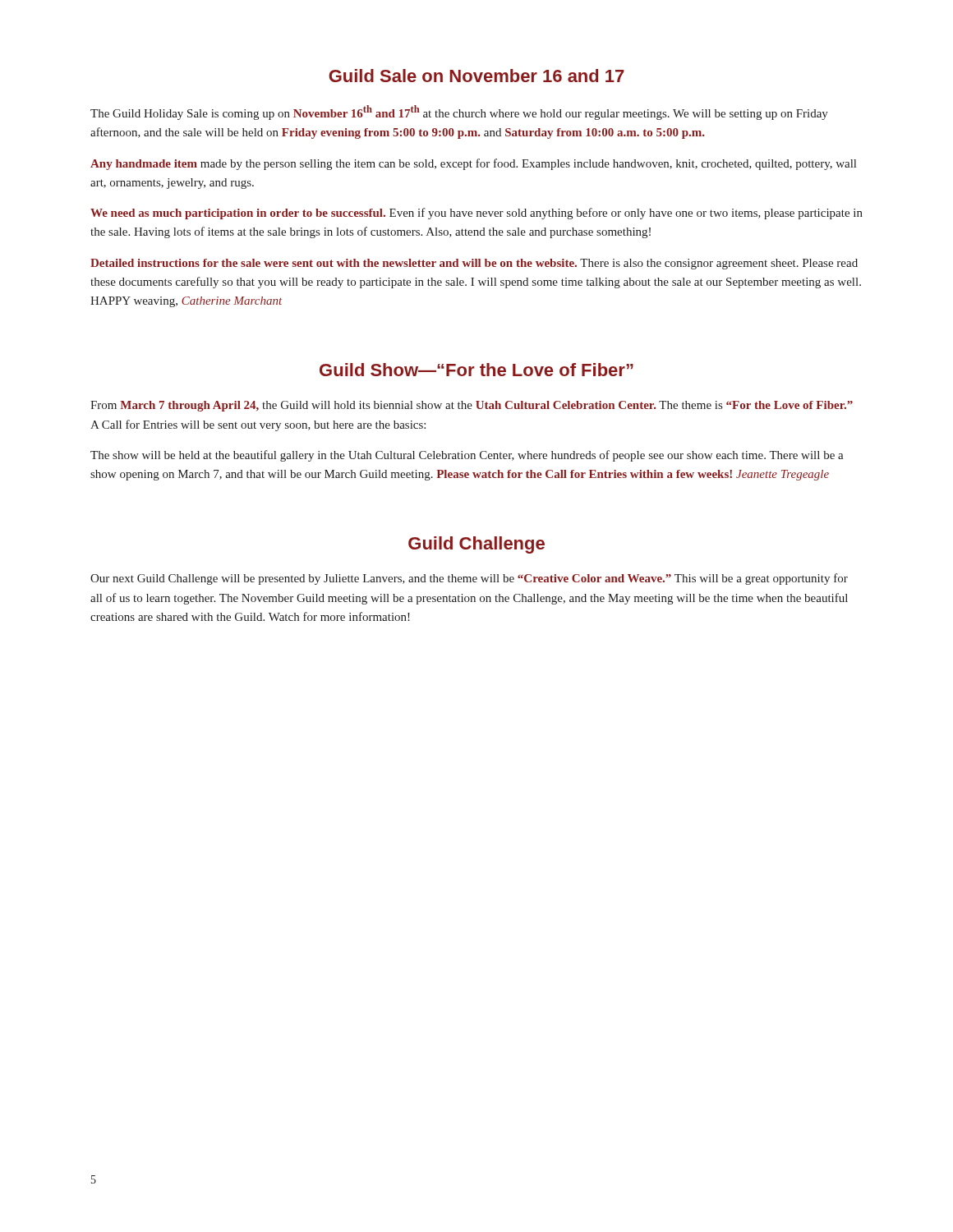This screenshot has width=953, height=1232.
Task: Select the text block that reads "Detailed instructions for the sale were sent out"
Action: (x=476, y=282)
